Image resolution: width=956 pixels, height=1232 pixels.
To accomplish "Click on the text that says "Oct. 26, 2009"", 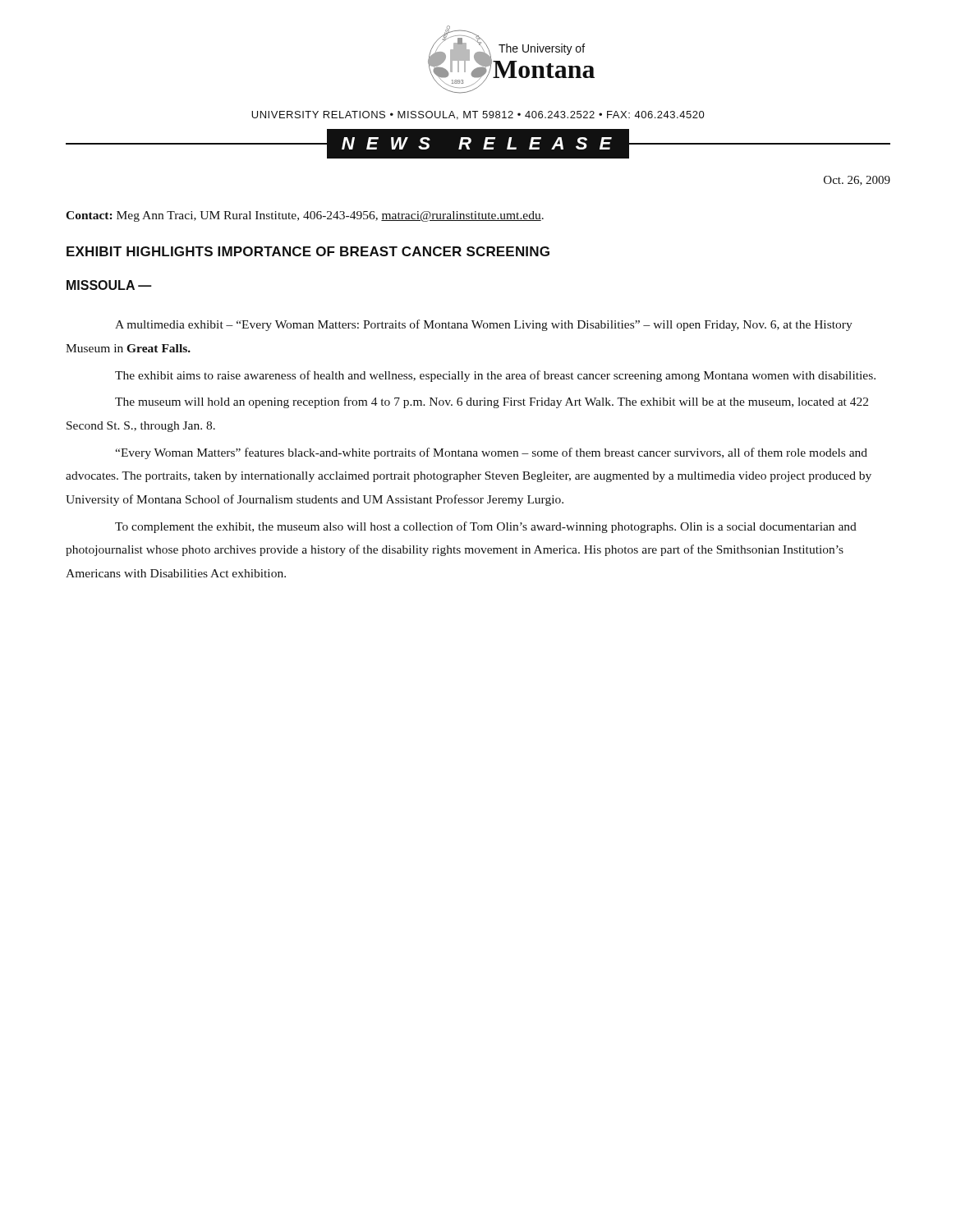I will (857, 180).
